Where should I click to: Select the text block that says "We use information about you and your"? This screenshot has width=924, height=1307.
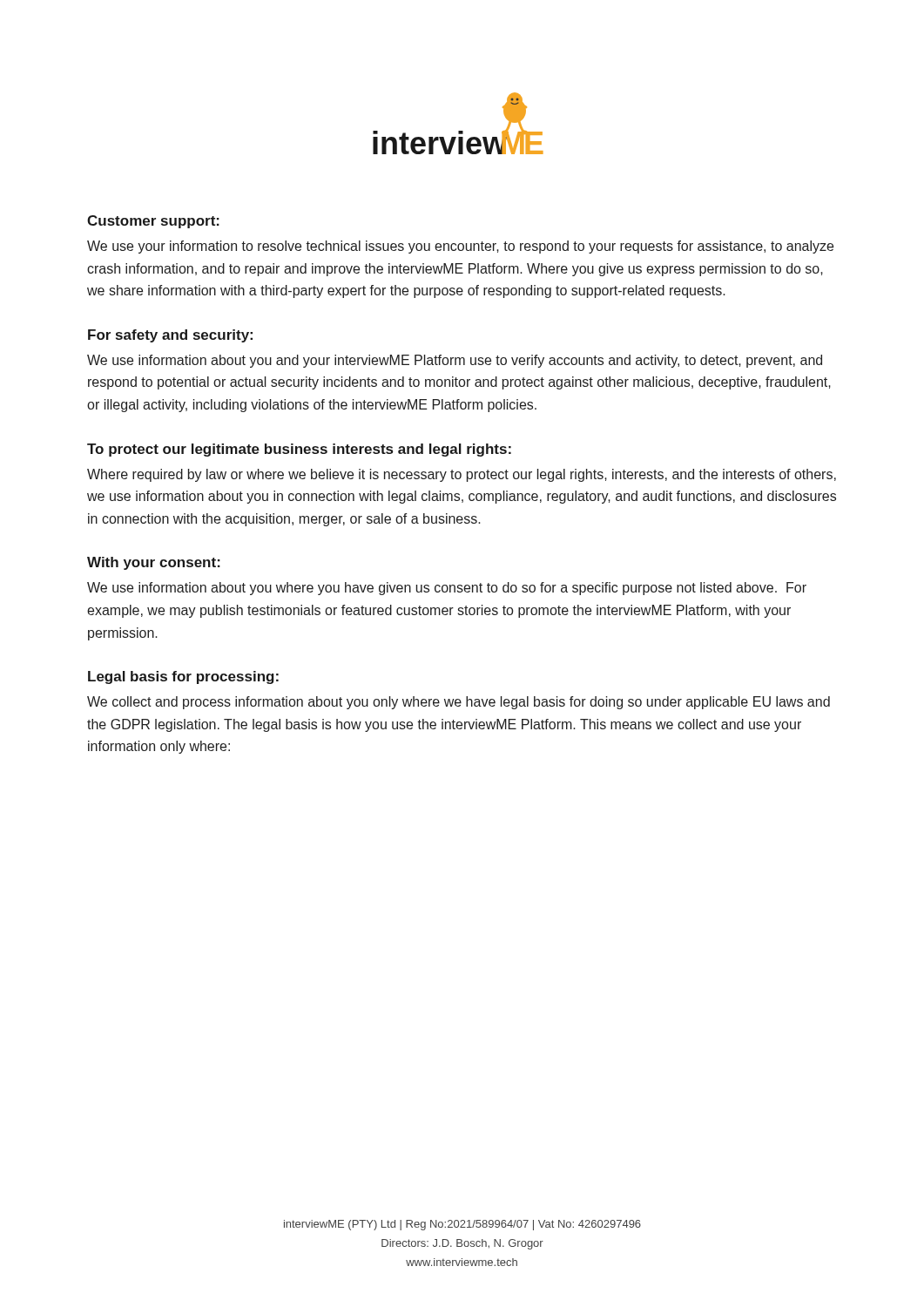click(x=459, y=382)
